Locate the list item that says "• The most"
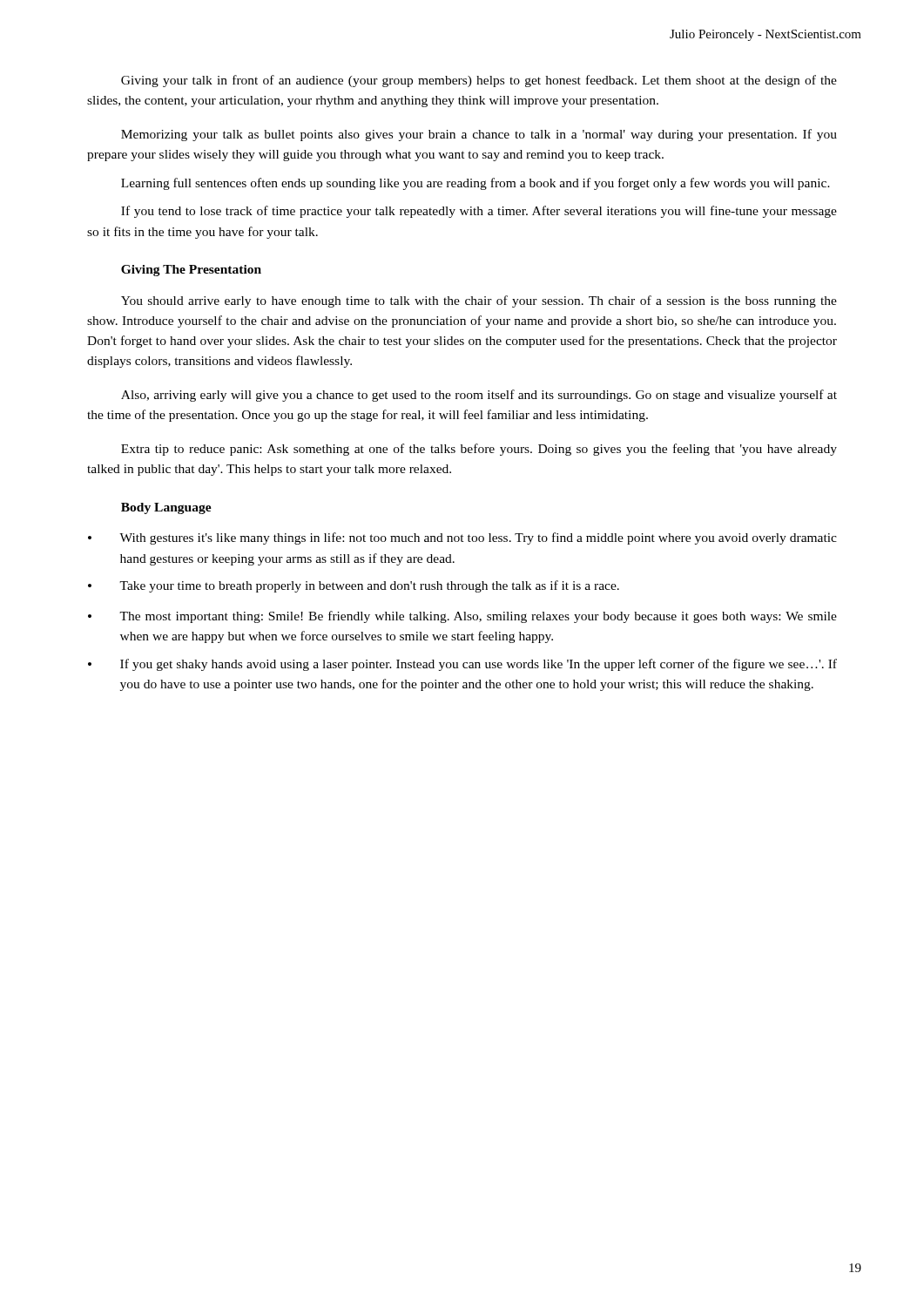924x1307 pixels. click(x=462, y=625)
